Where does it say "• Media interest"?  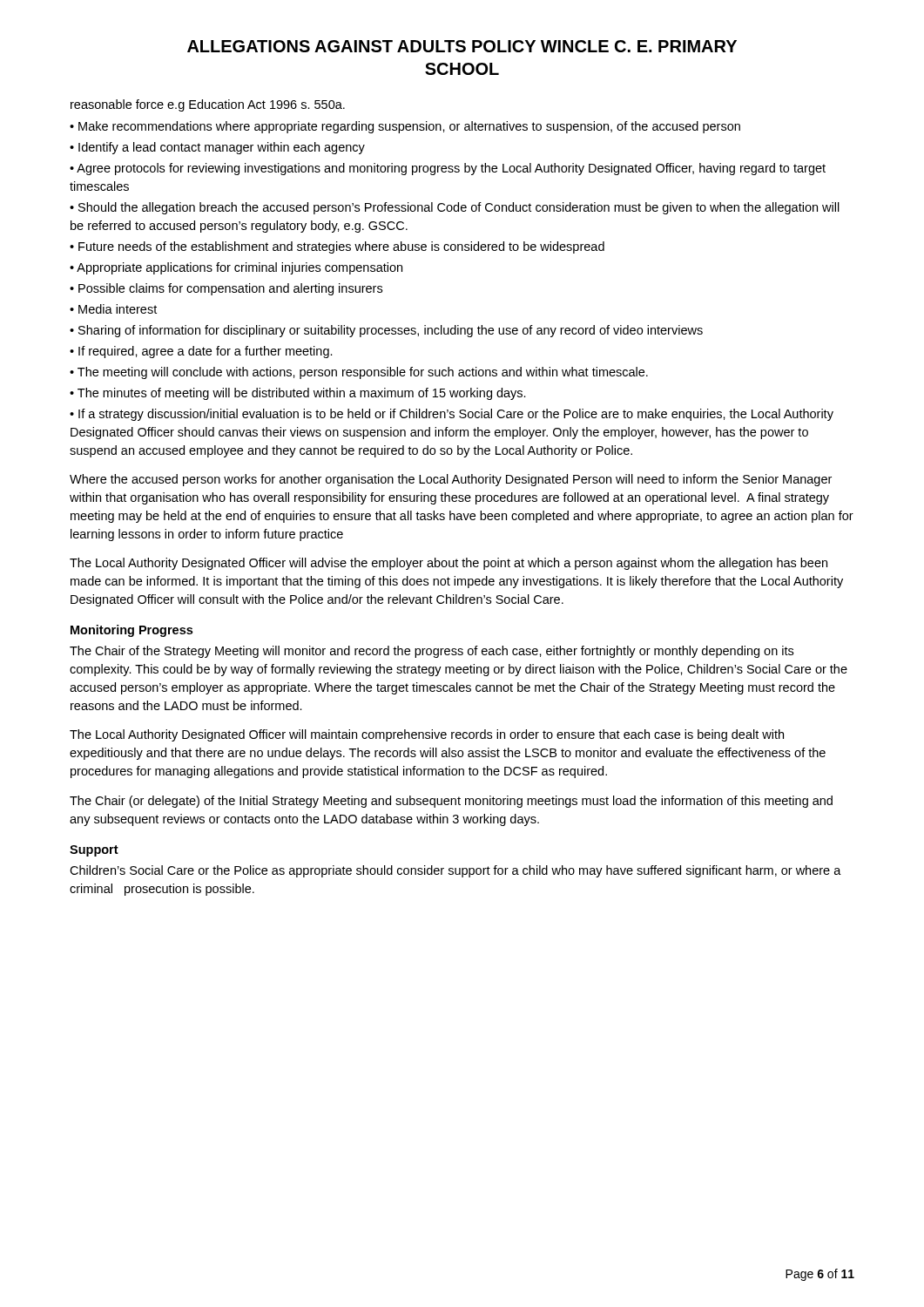coord(113,309)
